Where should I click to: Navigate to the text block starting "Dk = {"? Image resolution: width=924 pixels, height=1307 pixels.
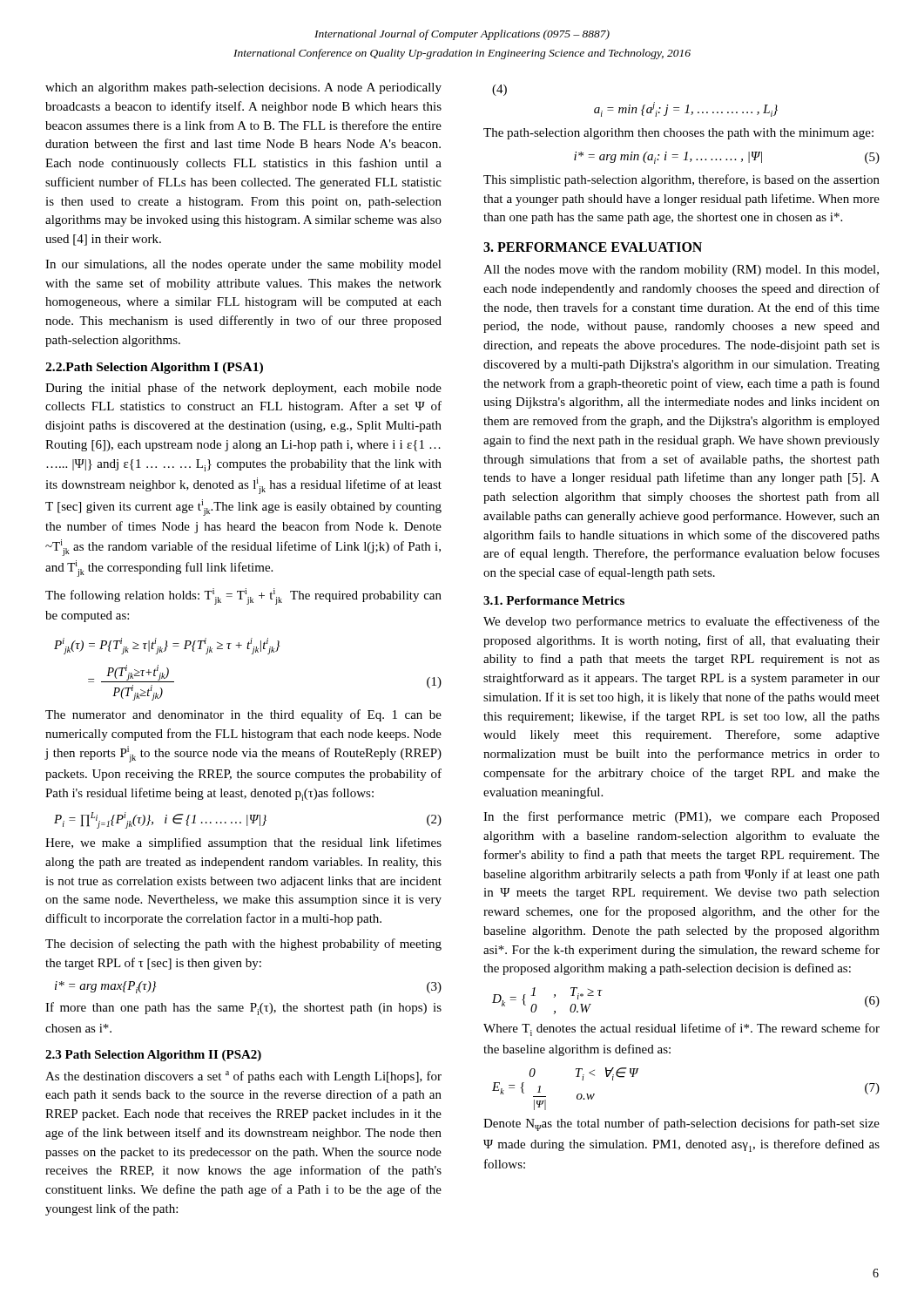(x=554, y=997)
